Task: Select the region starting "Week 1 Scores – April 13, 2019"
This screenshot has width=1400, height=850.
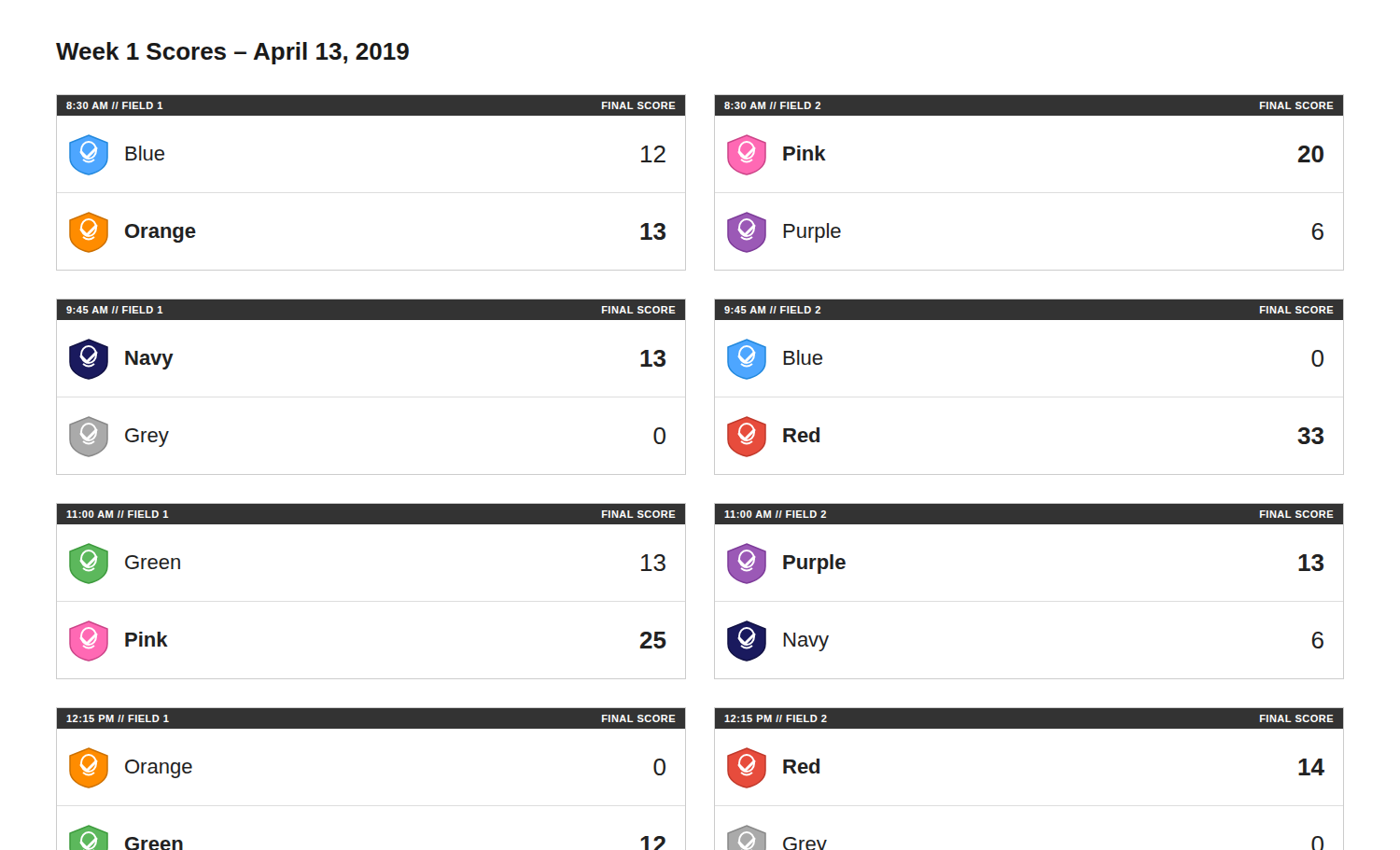Action: tap(233, 51)
